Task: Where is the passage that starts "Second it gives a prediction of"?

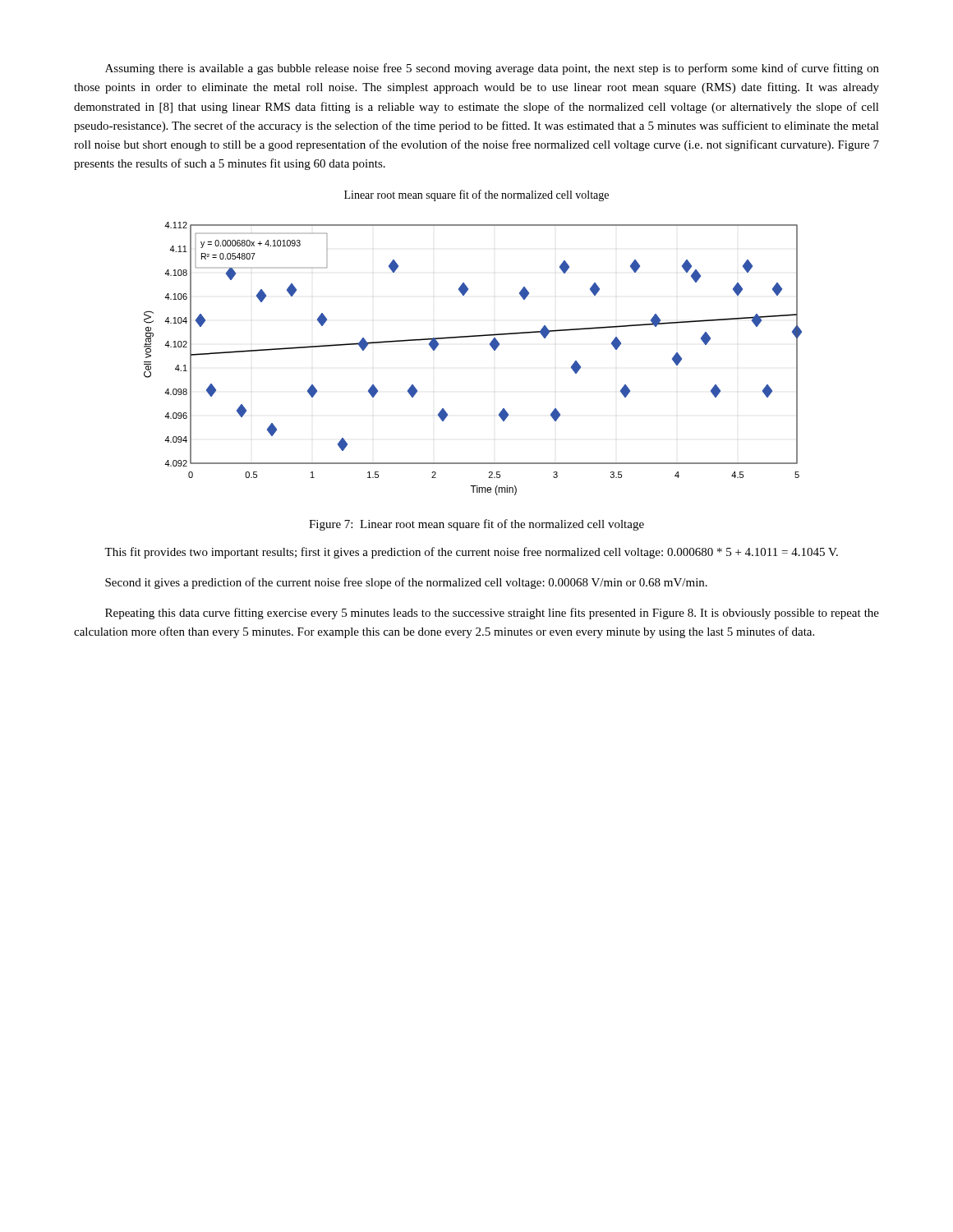Action: 406,582
